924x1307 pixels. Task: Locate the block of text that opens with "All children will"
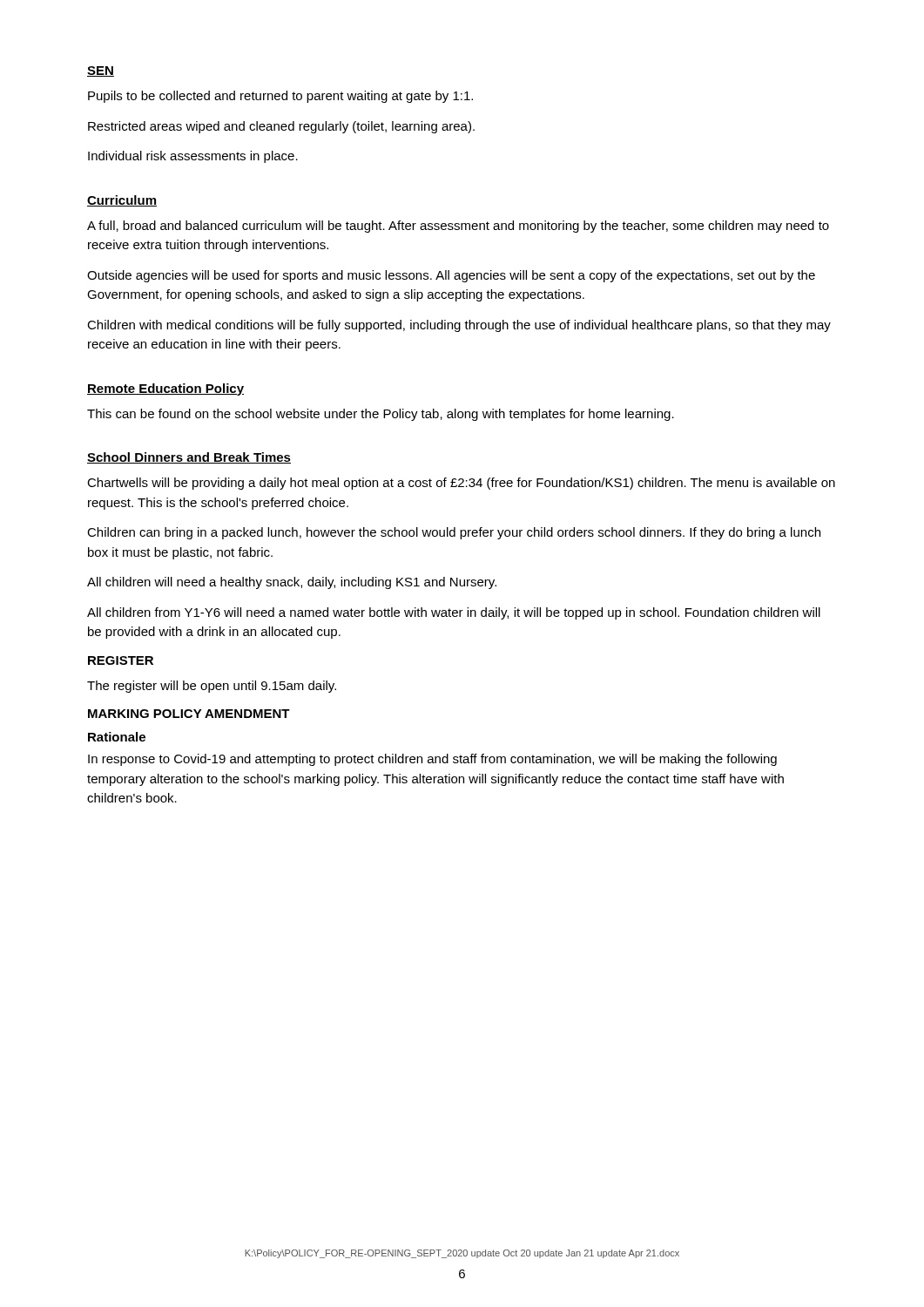pos(292,582)
